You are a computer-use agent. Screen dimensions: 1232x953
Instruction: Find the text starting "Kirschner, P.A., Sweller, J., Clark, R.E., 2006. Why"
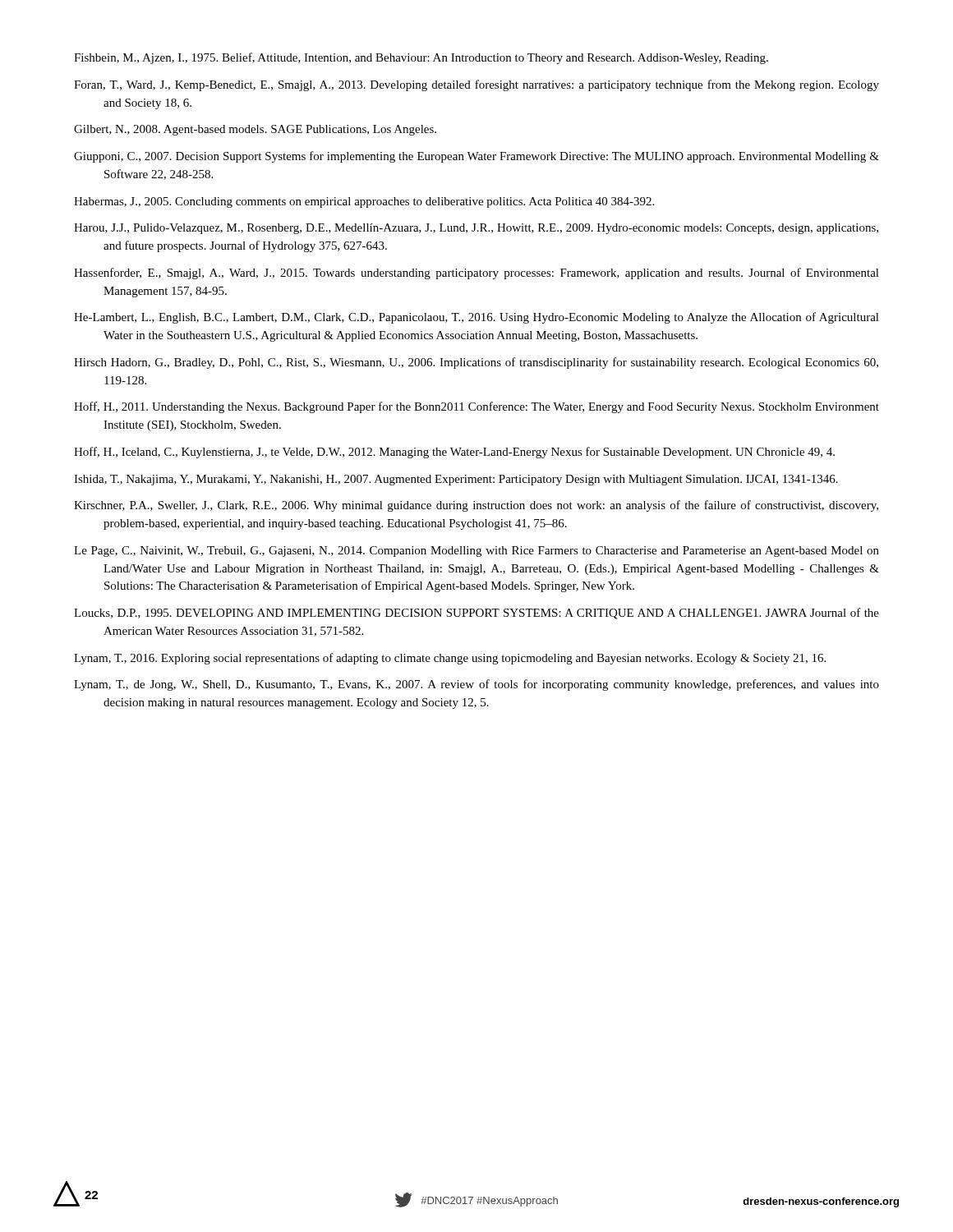476,514
